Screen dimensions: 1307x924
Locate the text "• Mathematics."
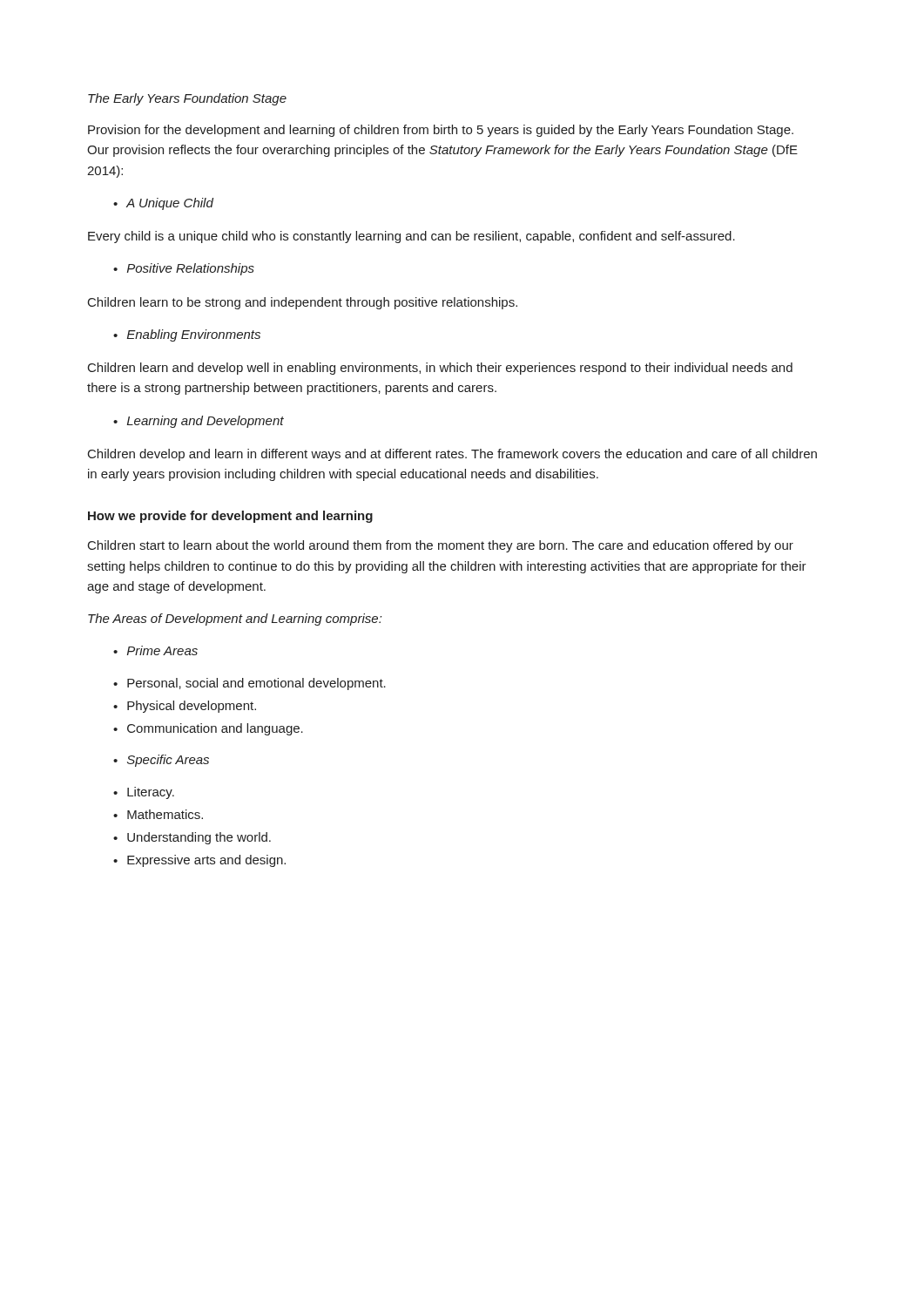click(x=159, y=815)
